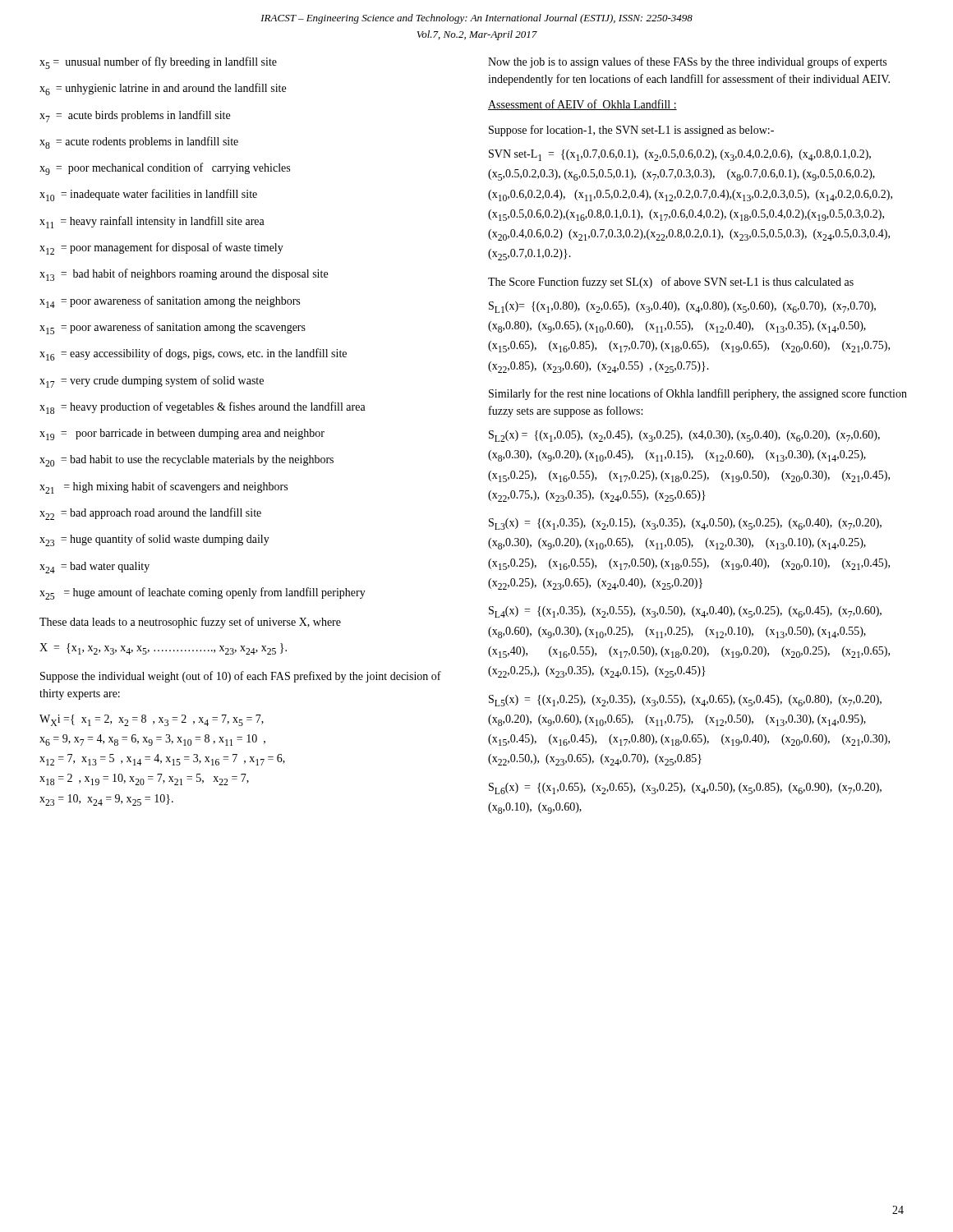Find the text block containing "X = {x1, x2, x3,"
The width and height of the screenshot is (953, 1232).
coord(164,649)
